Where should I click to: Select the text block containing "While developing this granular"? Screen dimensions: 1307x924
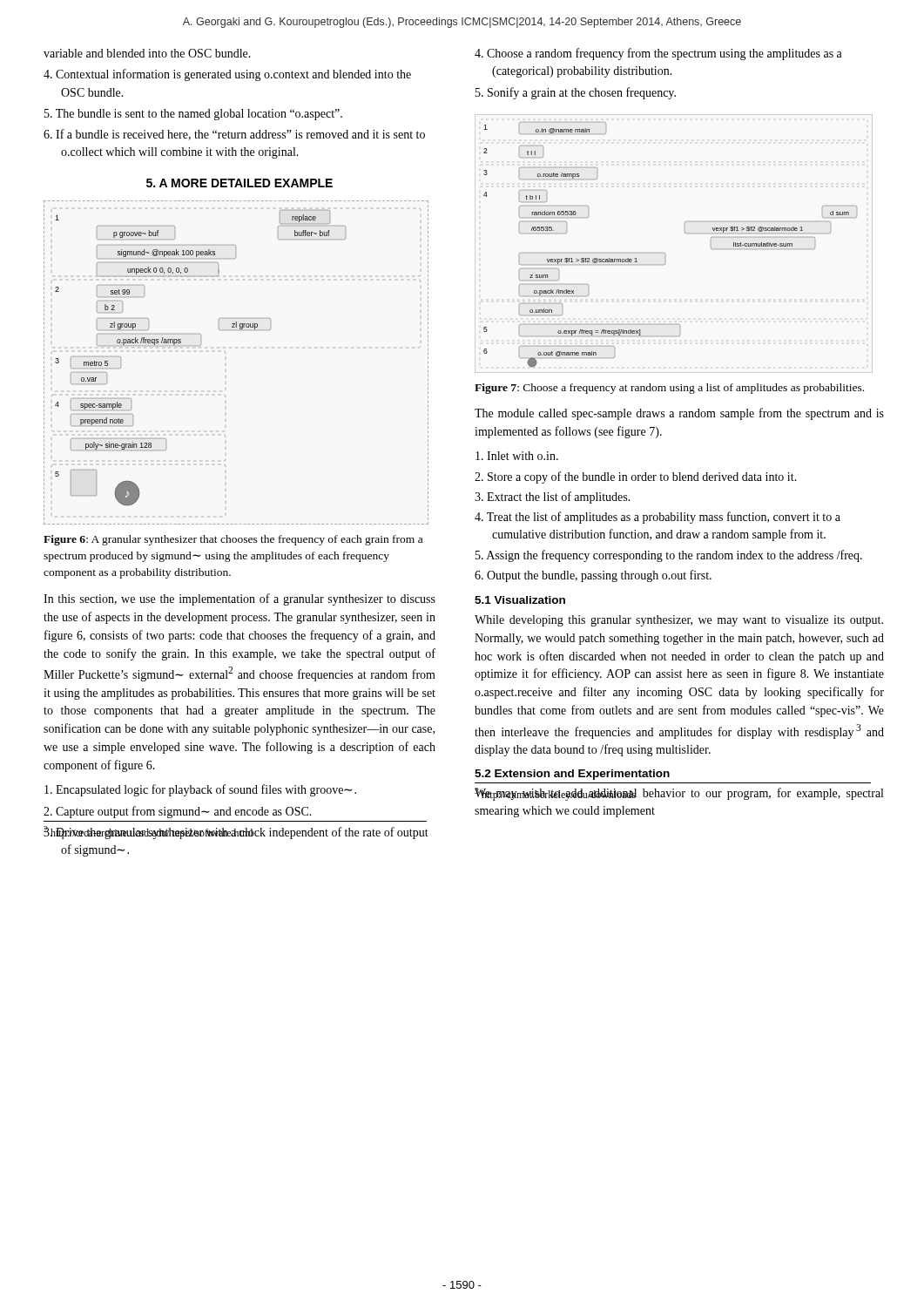(x=679, y=685)
